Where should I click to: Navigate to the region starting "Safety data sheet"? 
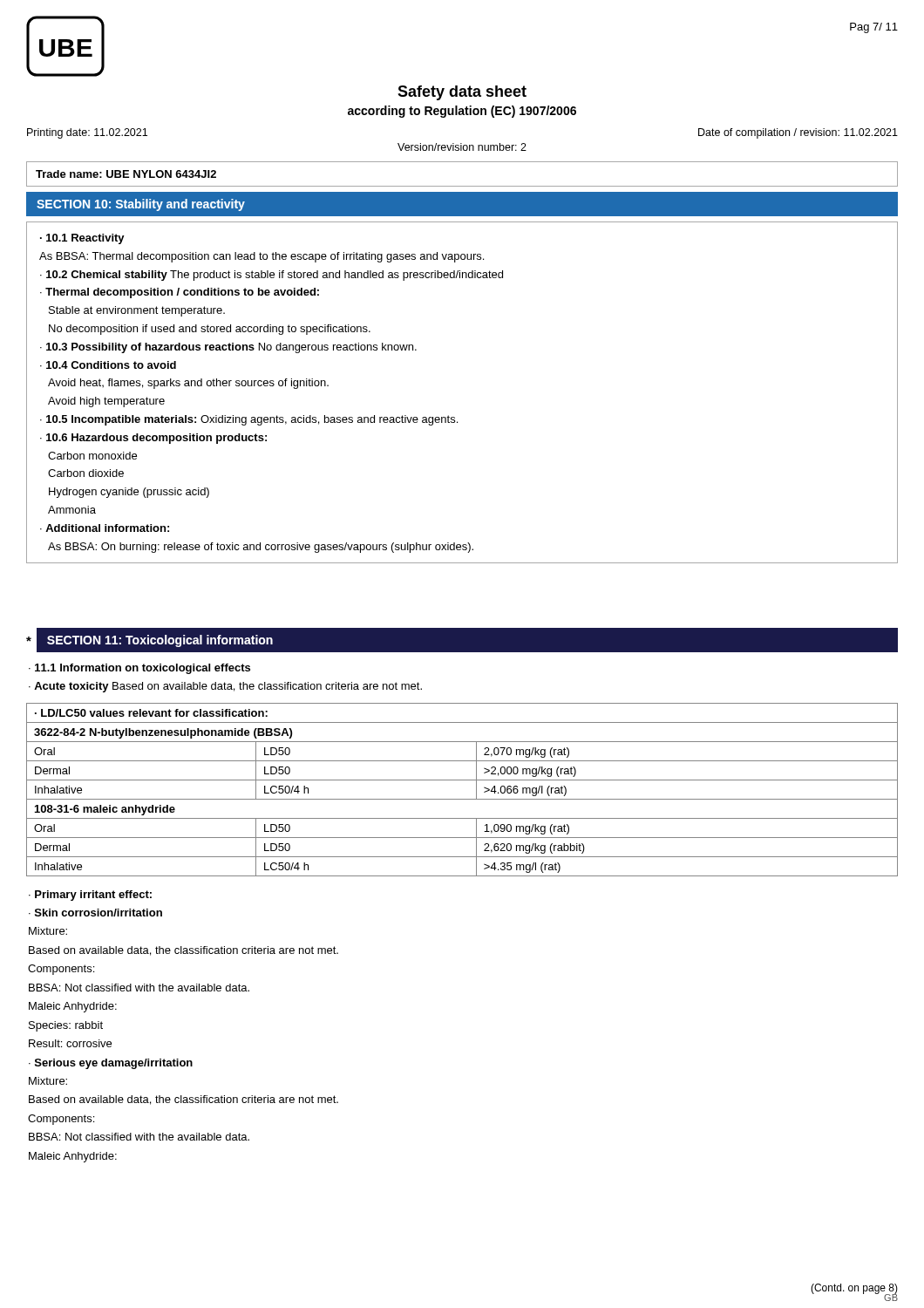(462, 100)
